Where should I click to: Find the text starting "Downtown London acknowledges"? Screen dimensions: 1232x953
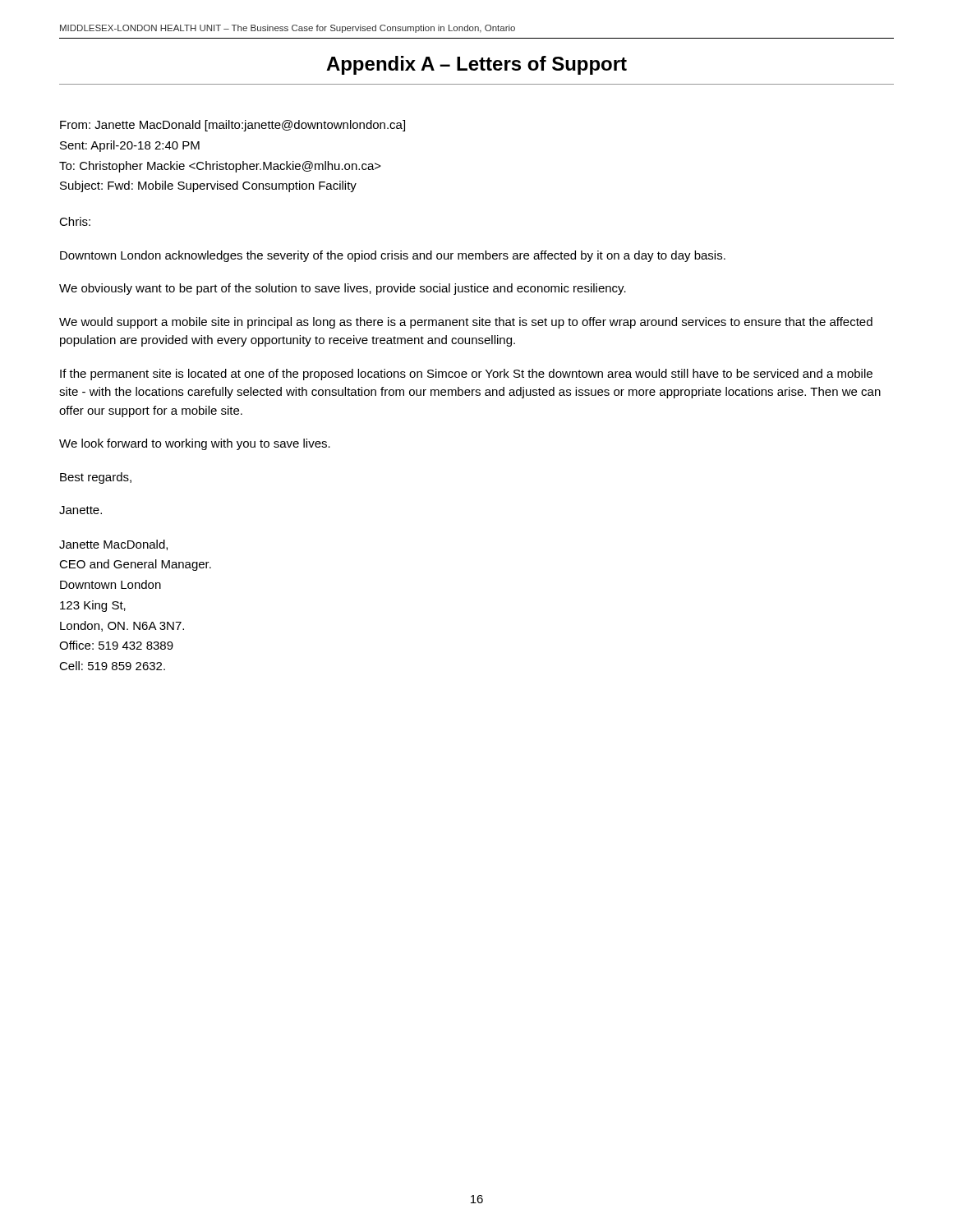(x=476, y=255)
